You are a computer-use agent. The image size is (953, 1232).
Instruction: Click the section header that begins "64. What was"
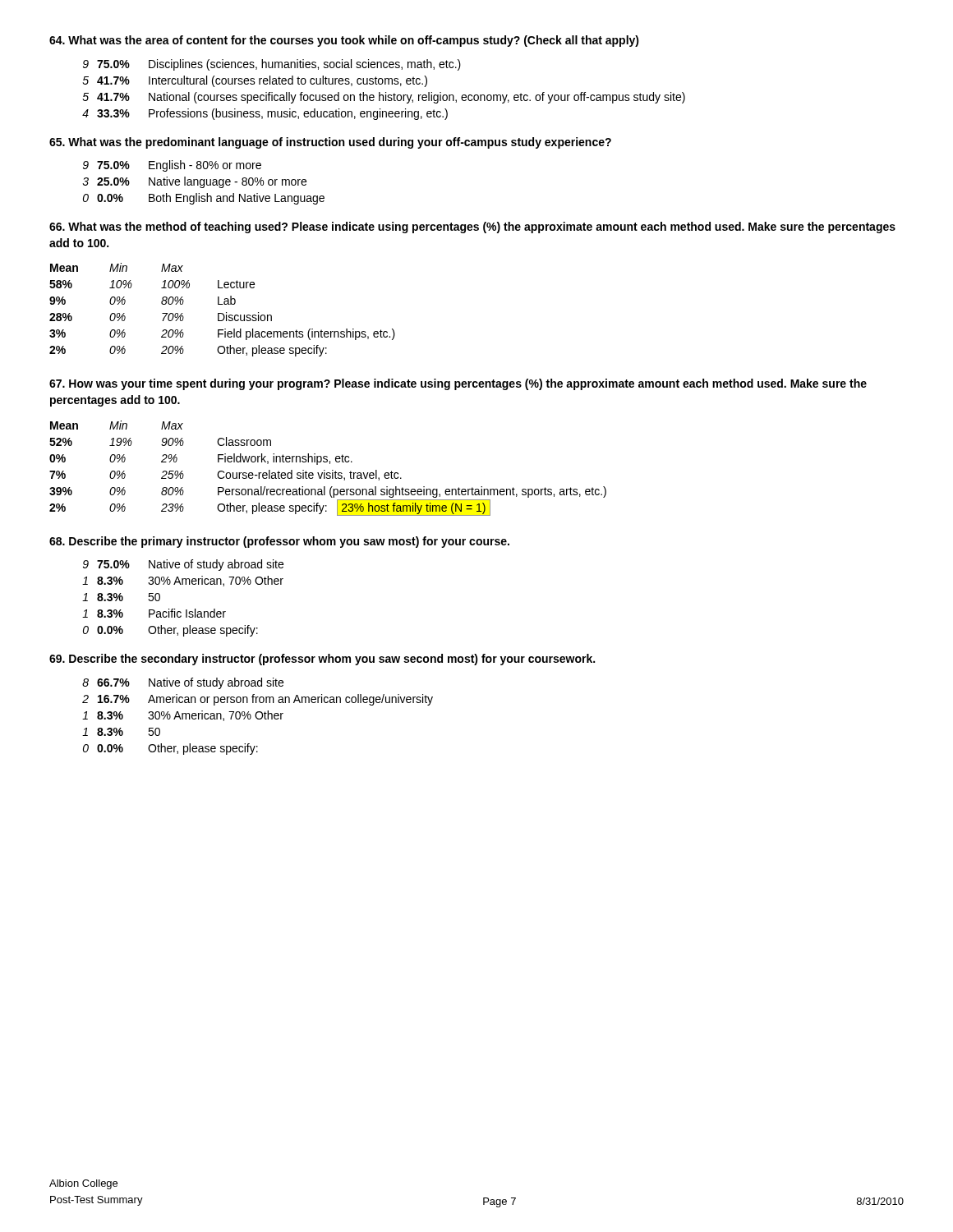[x=344, y=40]
